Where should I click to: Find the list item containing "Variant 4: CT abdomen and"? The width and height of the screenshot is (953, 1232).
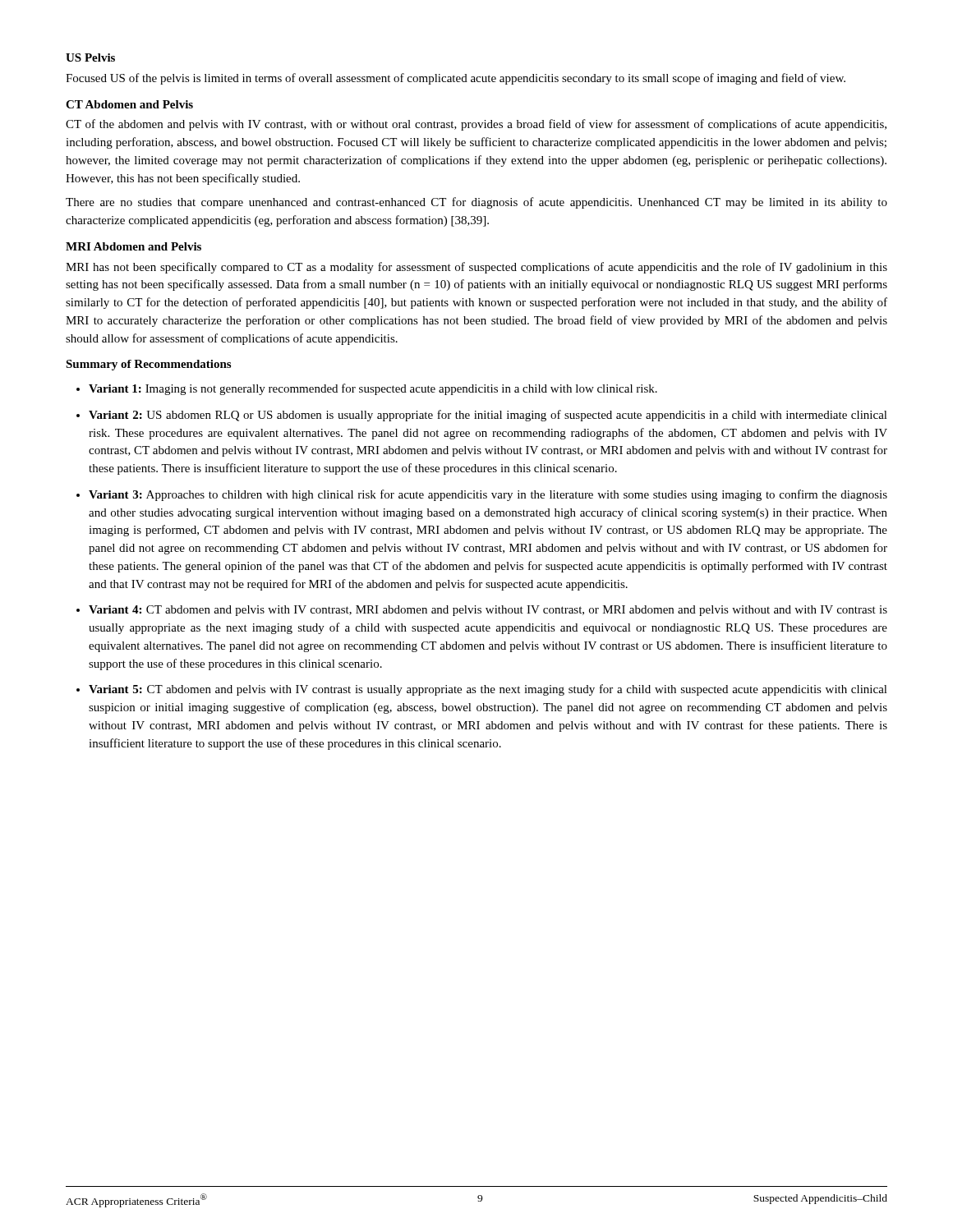488,636
